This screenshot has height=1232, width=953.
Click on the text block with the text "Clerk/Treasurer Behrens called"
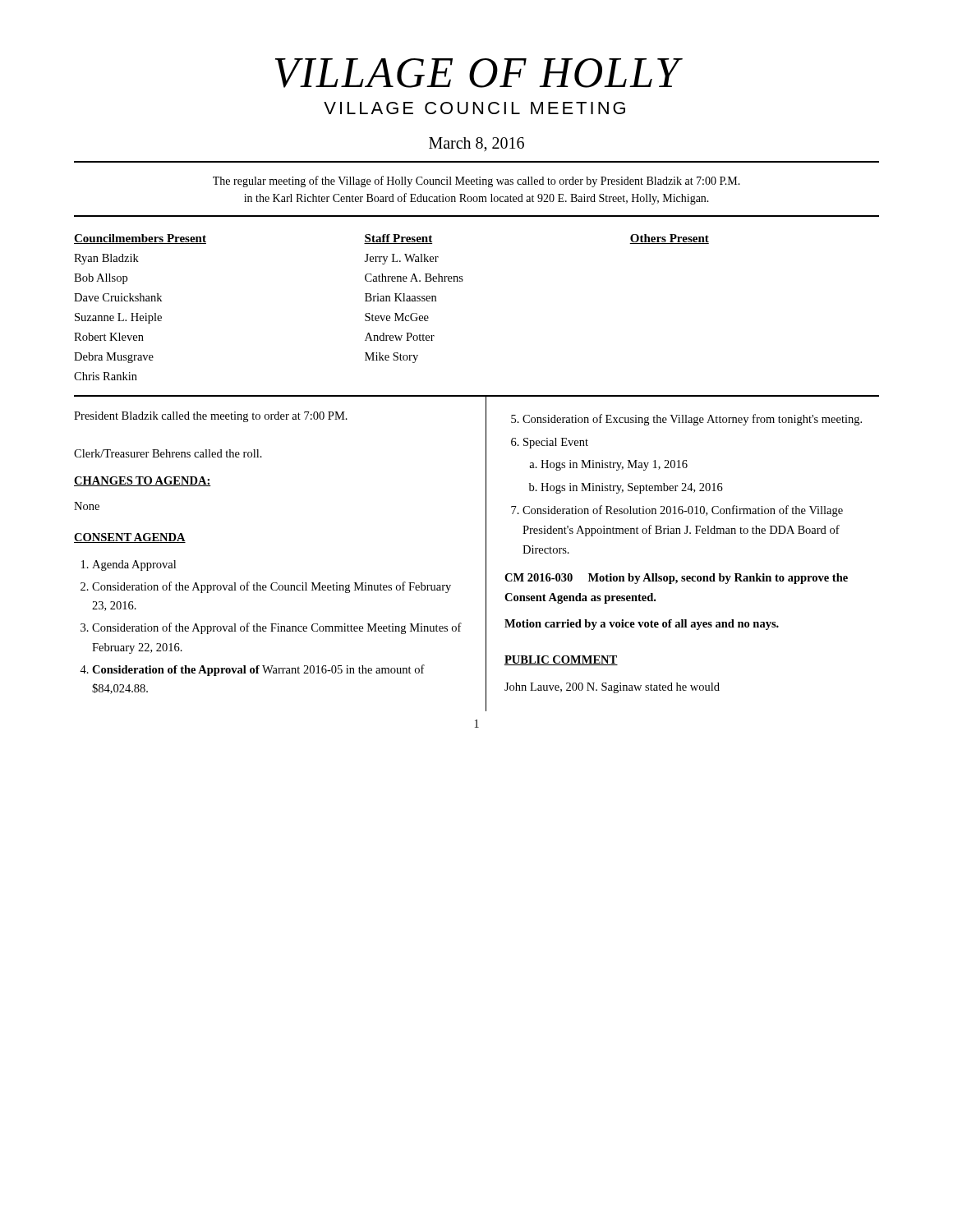click(168, 453)
